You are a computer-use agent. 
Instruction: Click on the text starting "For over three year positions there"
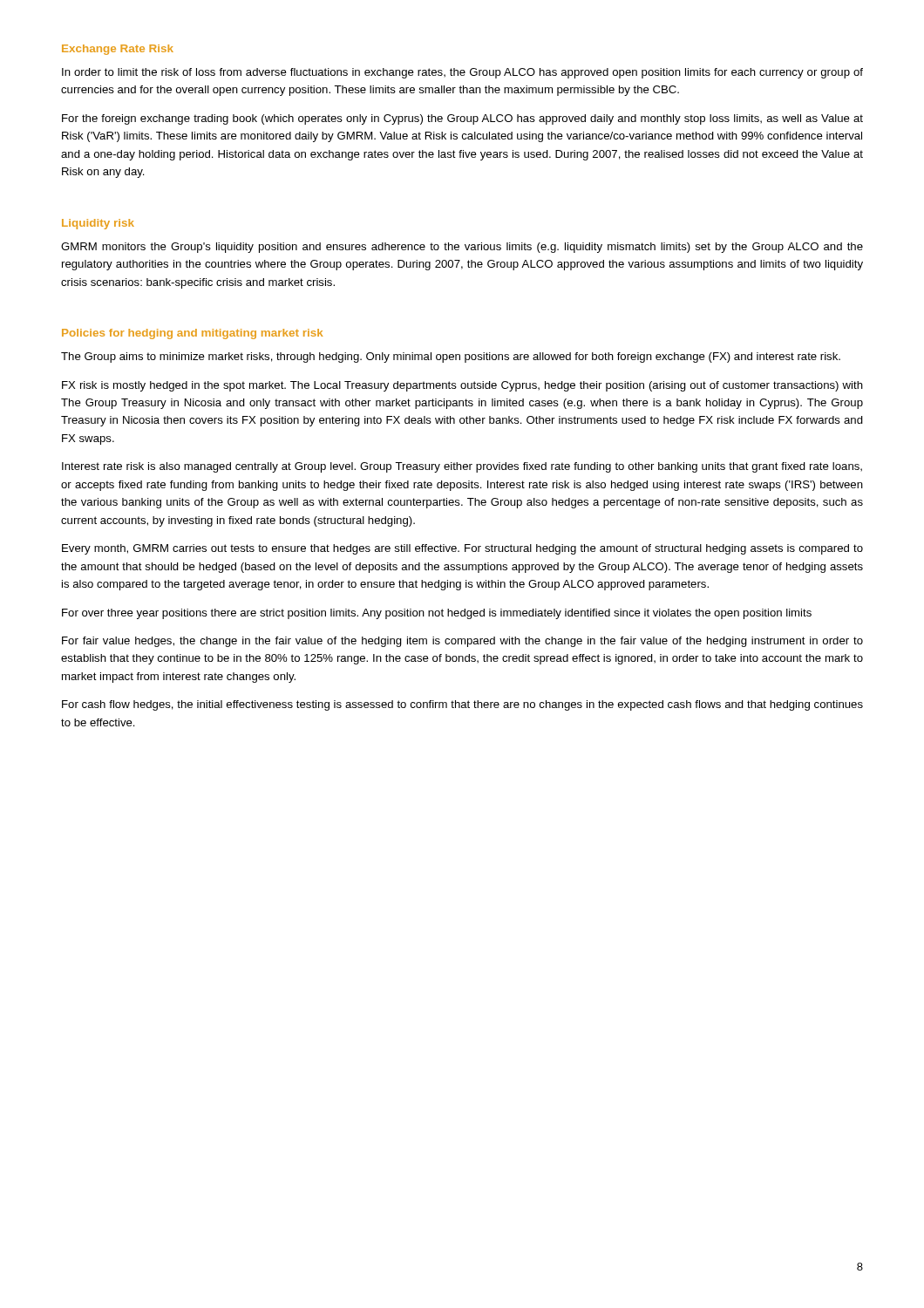(x=436, y=612)
